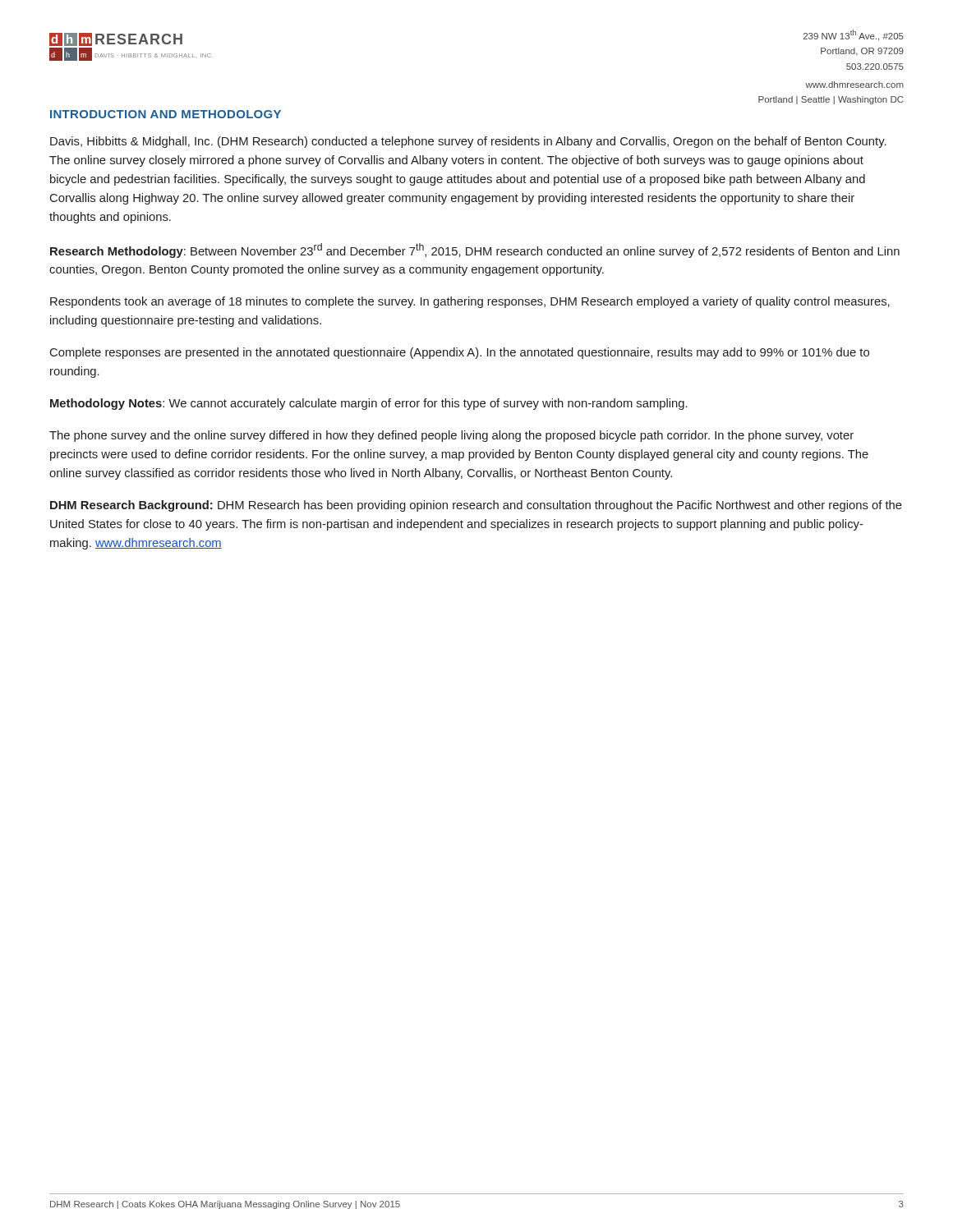Select the block starting "The phone survey and the online"
This screenshot has width=953, height=1232.
pos(459,454)
